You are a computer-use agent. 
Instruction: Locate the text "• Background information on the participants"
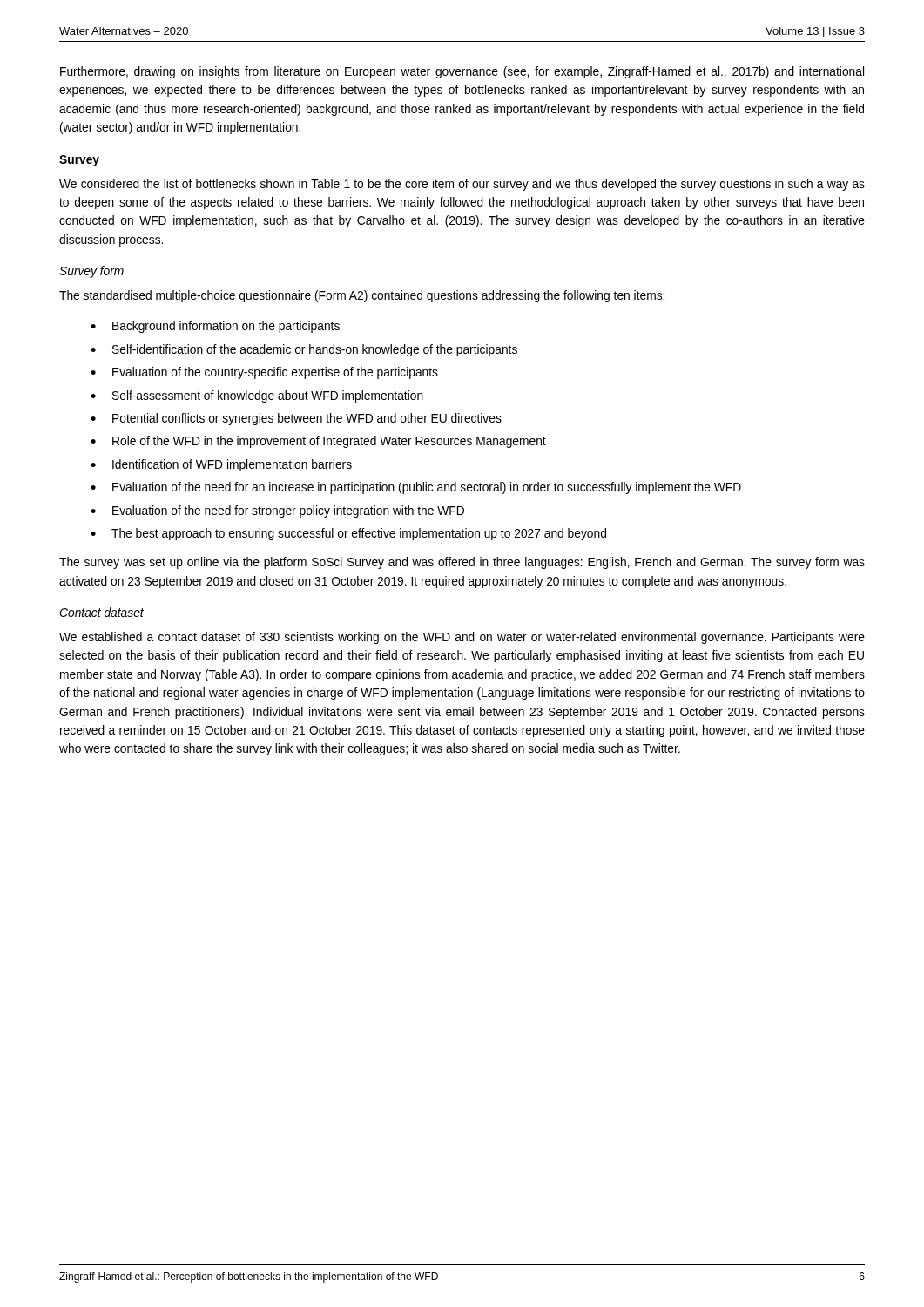215,328
